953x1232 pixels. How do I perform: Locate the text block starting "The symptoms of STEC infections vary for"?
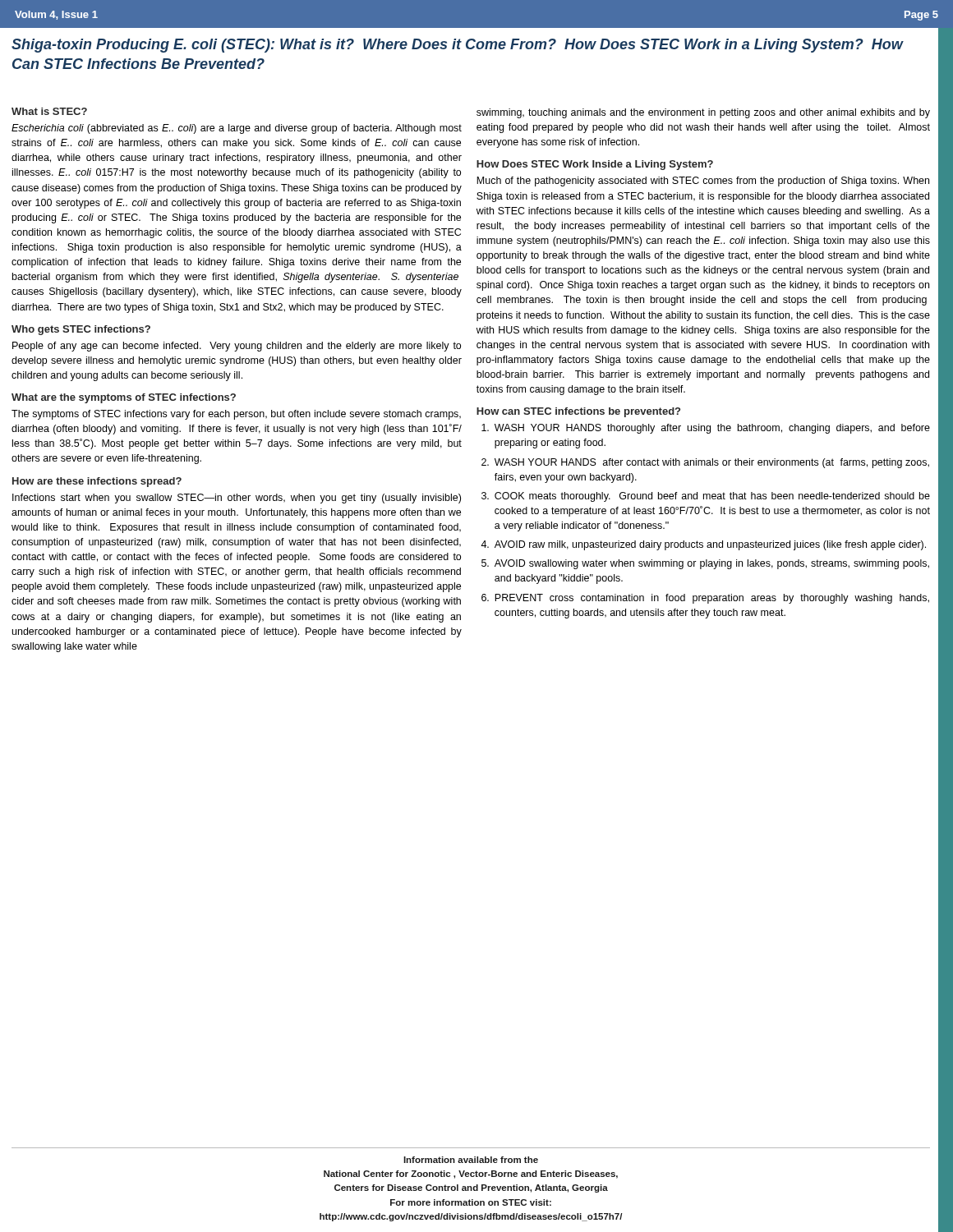click(x=237, y=436)
